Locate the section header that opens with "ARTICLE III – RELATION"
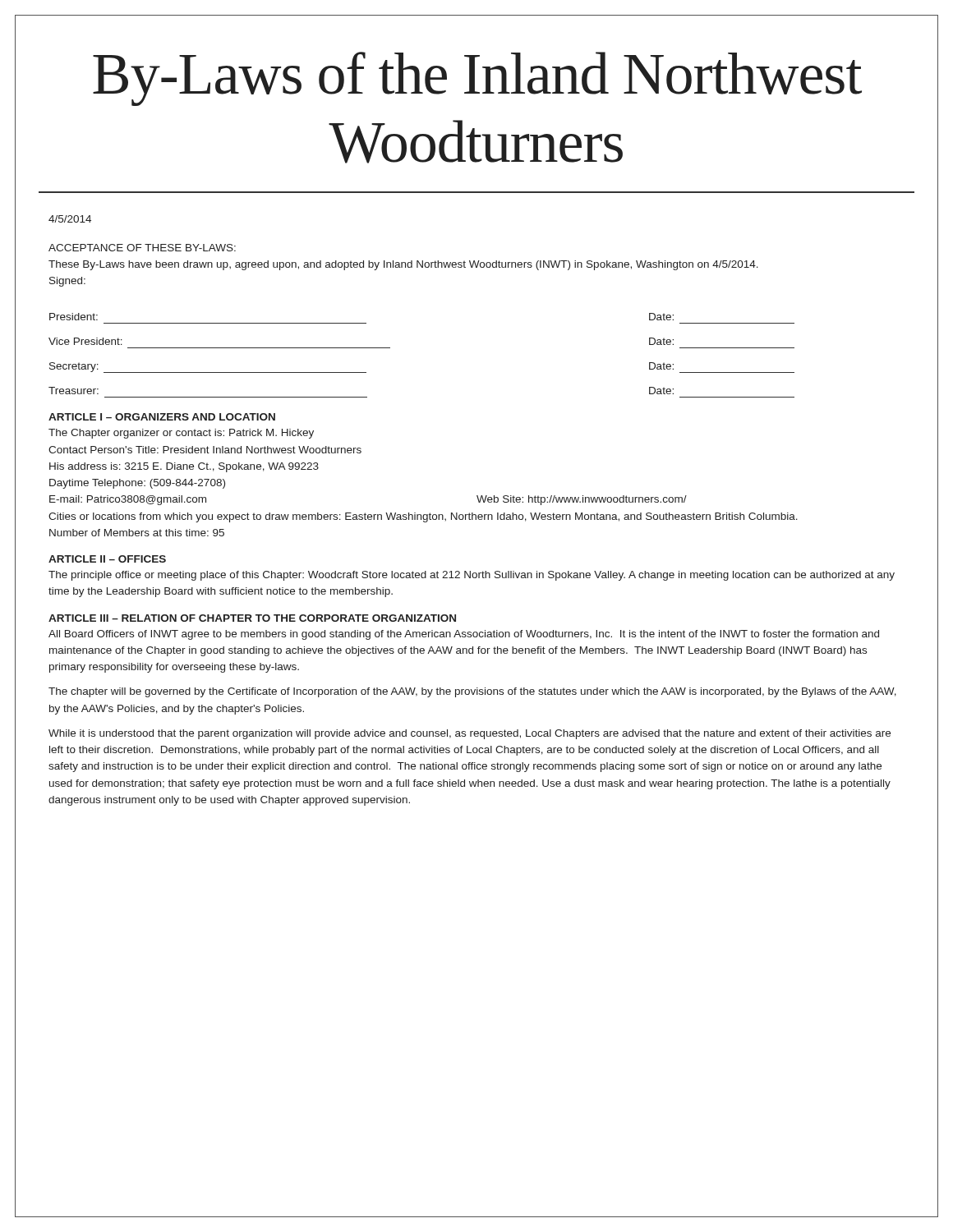 [x=253, y=618]
